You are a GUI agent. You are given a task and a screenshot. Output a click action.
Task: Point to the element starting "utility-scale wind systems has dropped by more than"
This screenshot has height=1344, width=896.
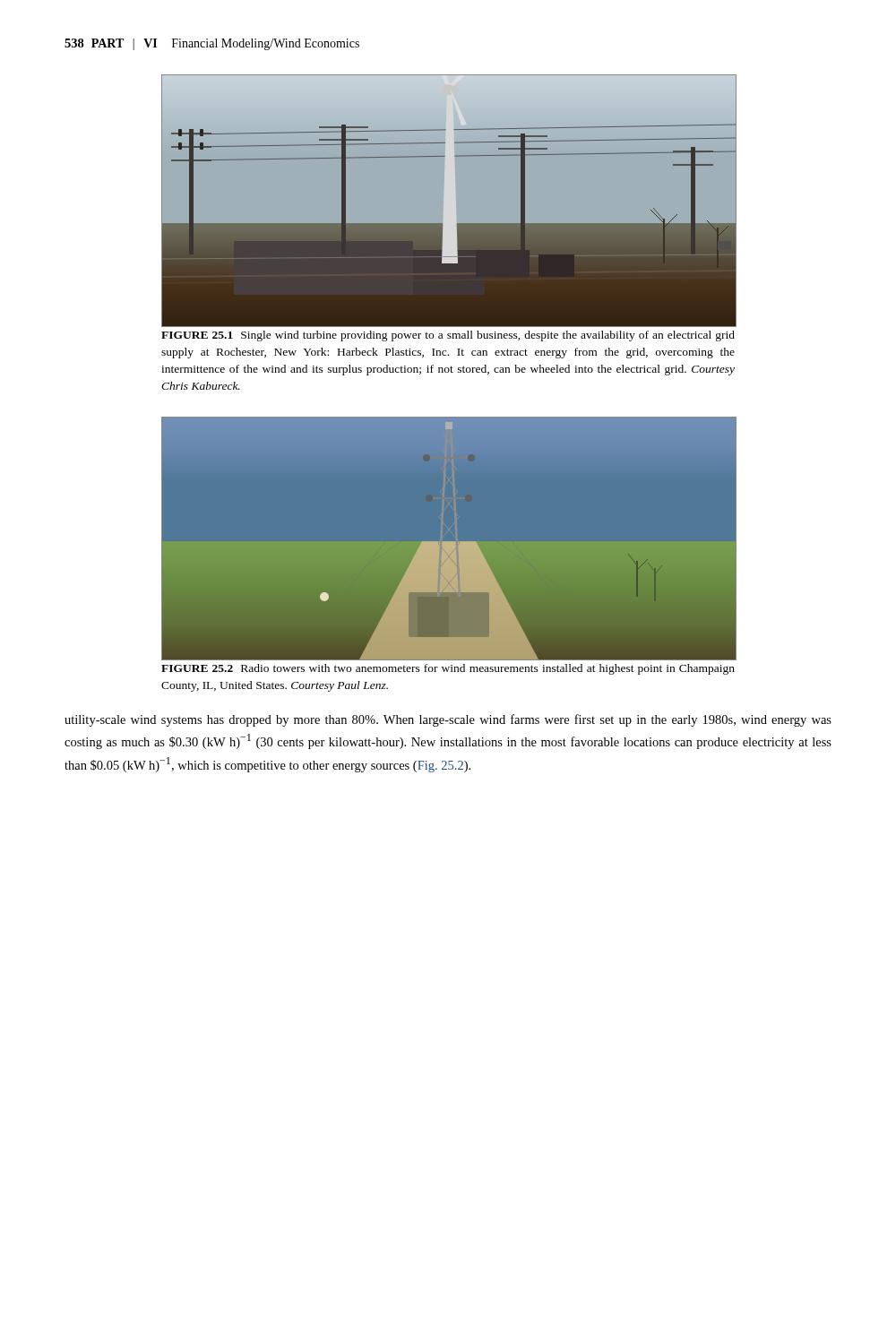pyautogui.click(x=448, y=742)
